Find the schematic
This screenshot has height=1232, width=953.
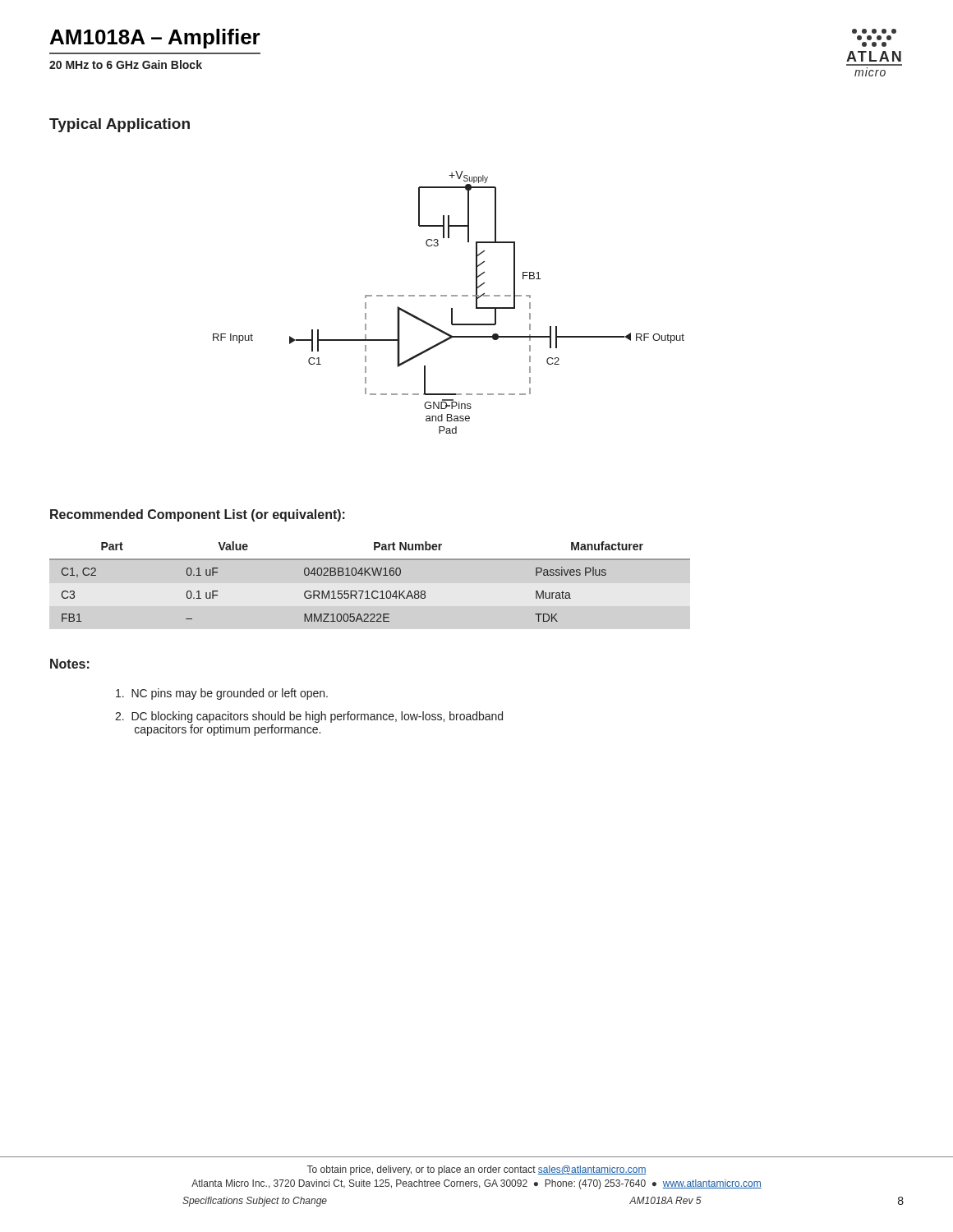coord(476,312)
